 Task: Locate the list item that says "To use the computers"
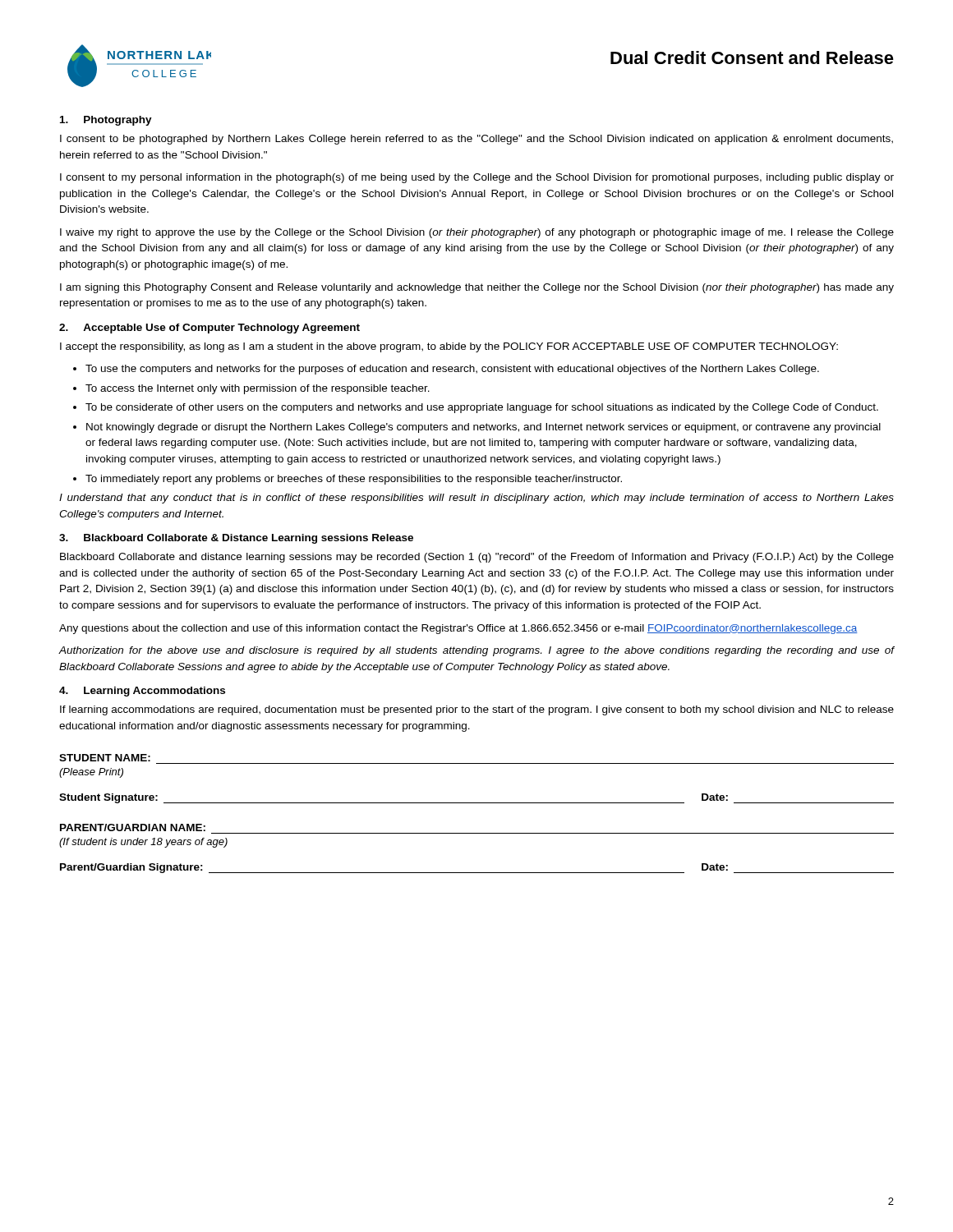click(x=453, y=368)
